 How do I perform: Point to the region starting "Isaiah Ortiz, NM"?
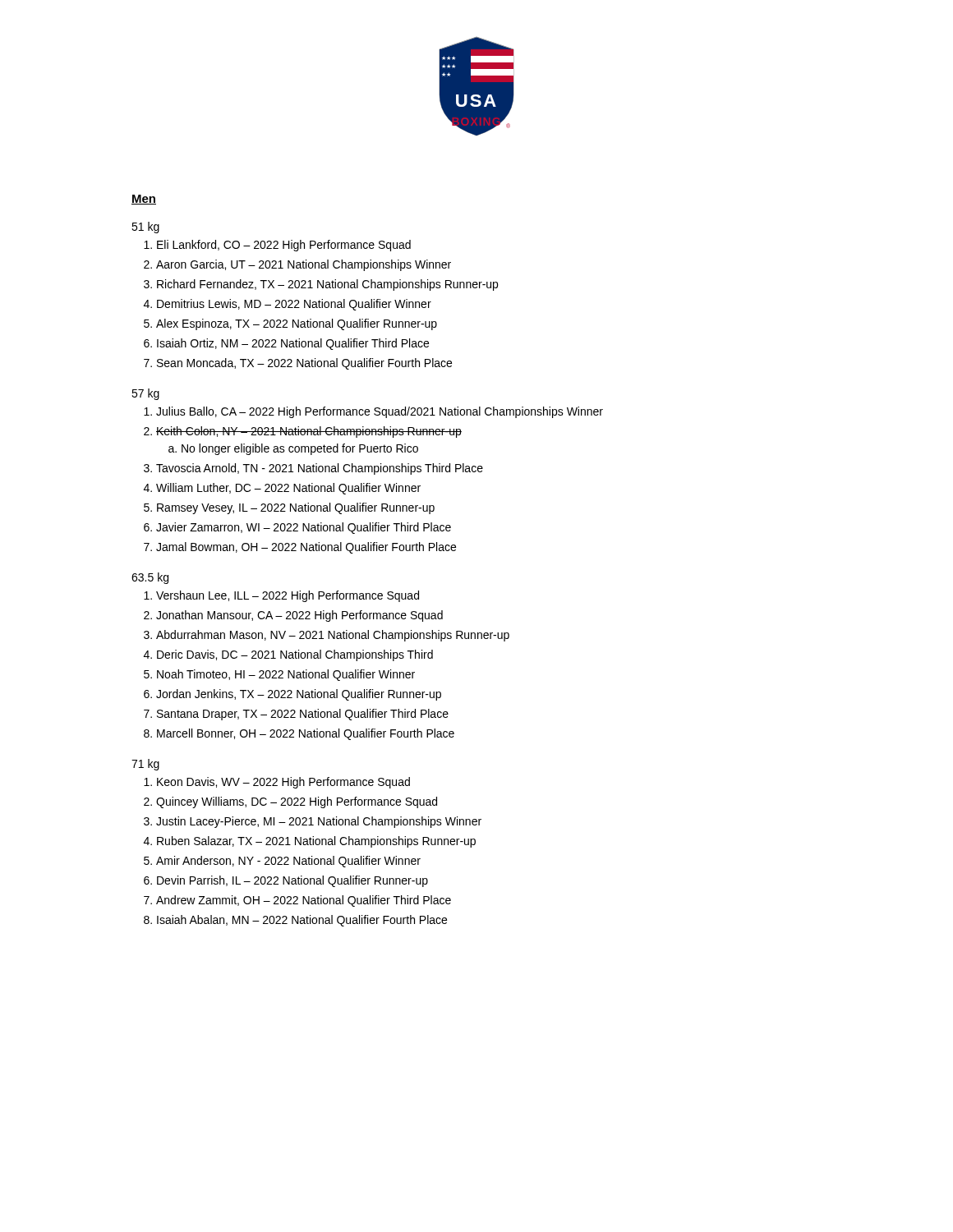pyautogui.click(x=293, y=343)
